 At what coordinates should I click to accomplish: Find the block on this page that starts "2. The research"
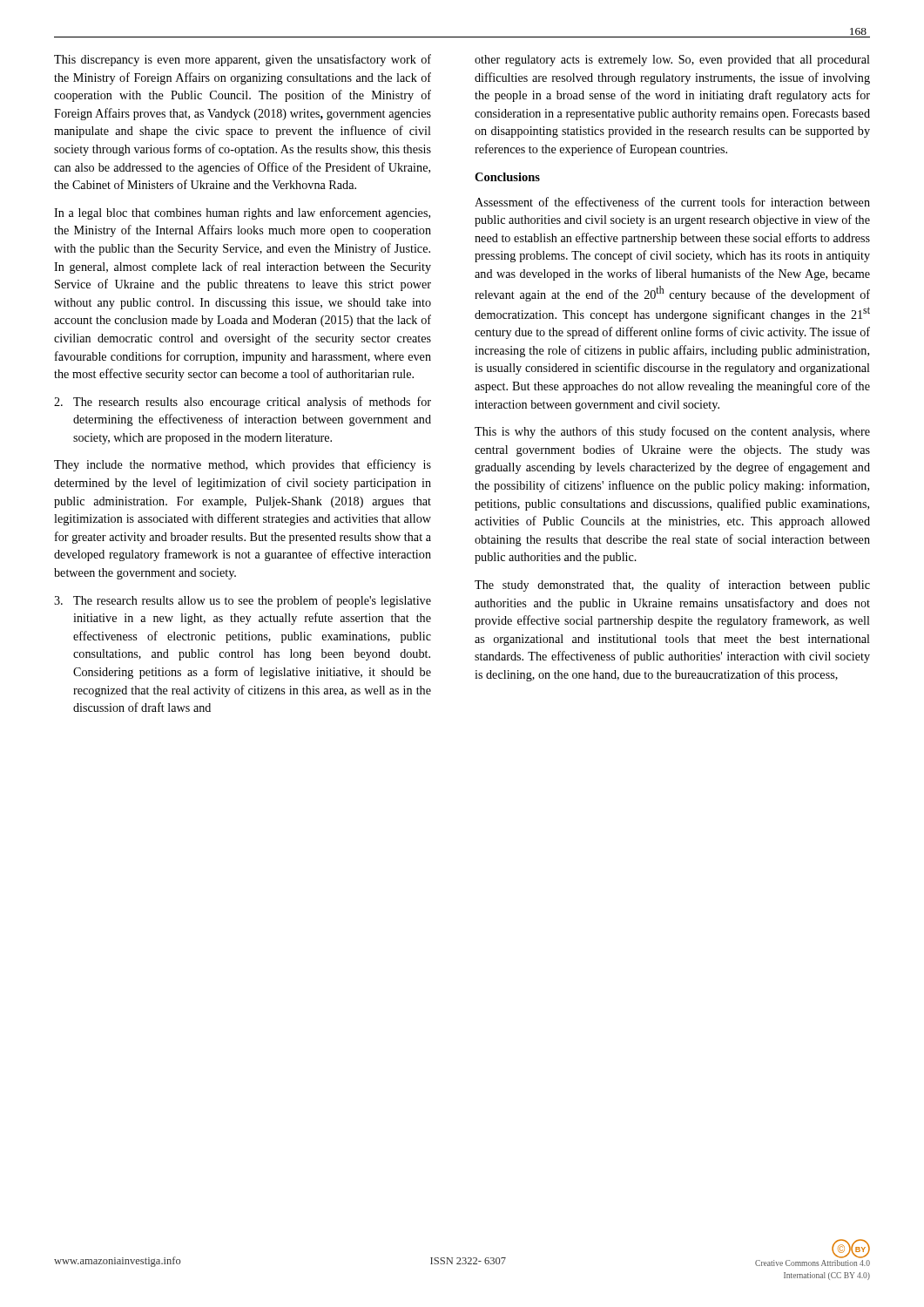243,420
